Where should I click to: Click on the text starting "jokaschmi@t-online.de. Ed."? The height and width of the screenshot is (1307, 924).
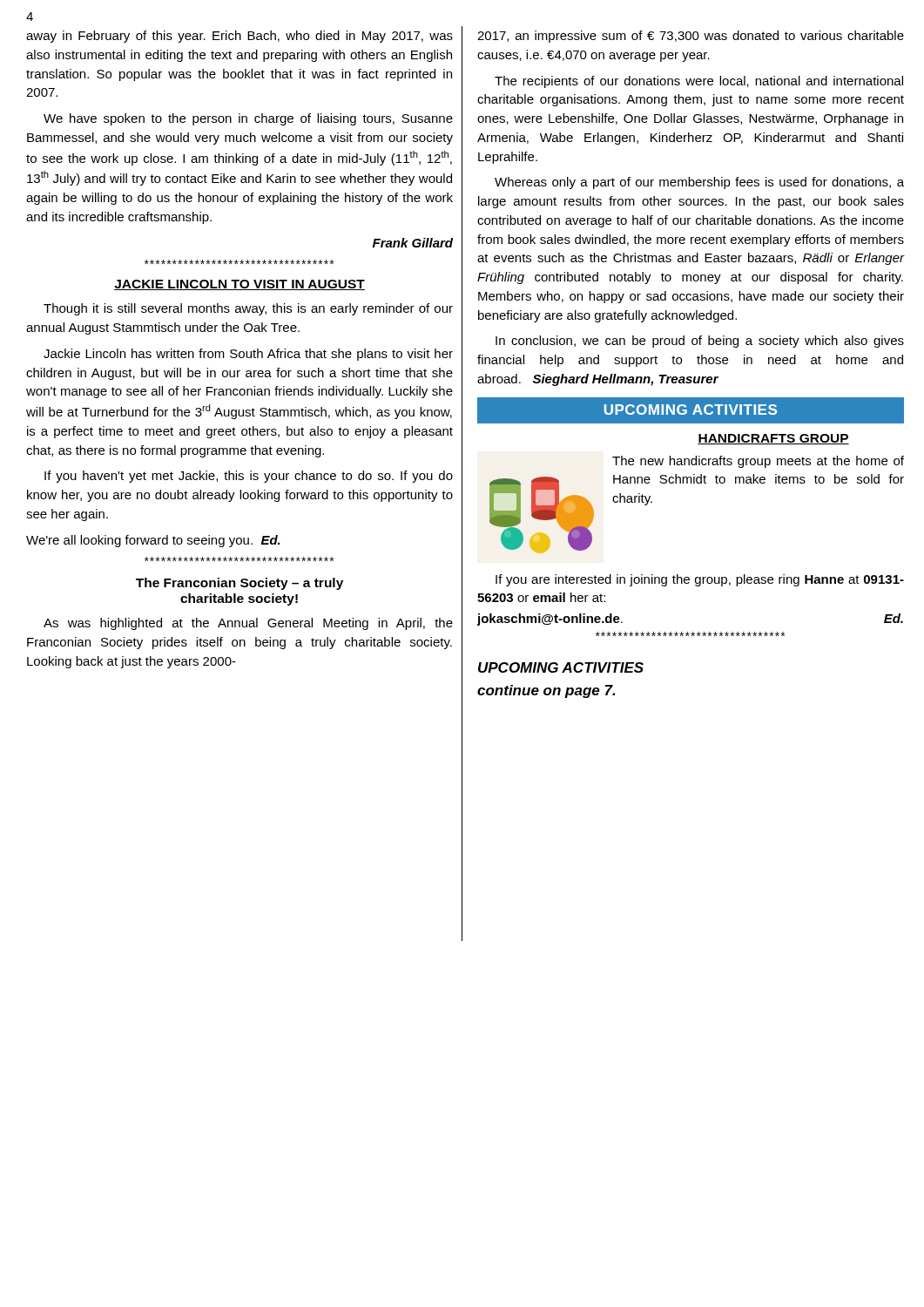pyautogui.click(x=548, y=620)
